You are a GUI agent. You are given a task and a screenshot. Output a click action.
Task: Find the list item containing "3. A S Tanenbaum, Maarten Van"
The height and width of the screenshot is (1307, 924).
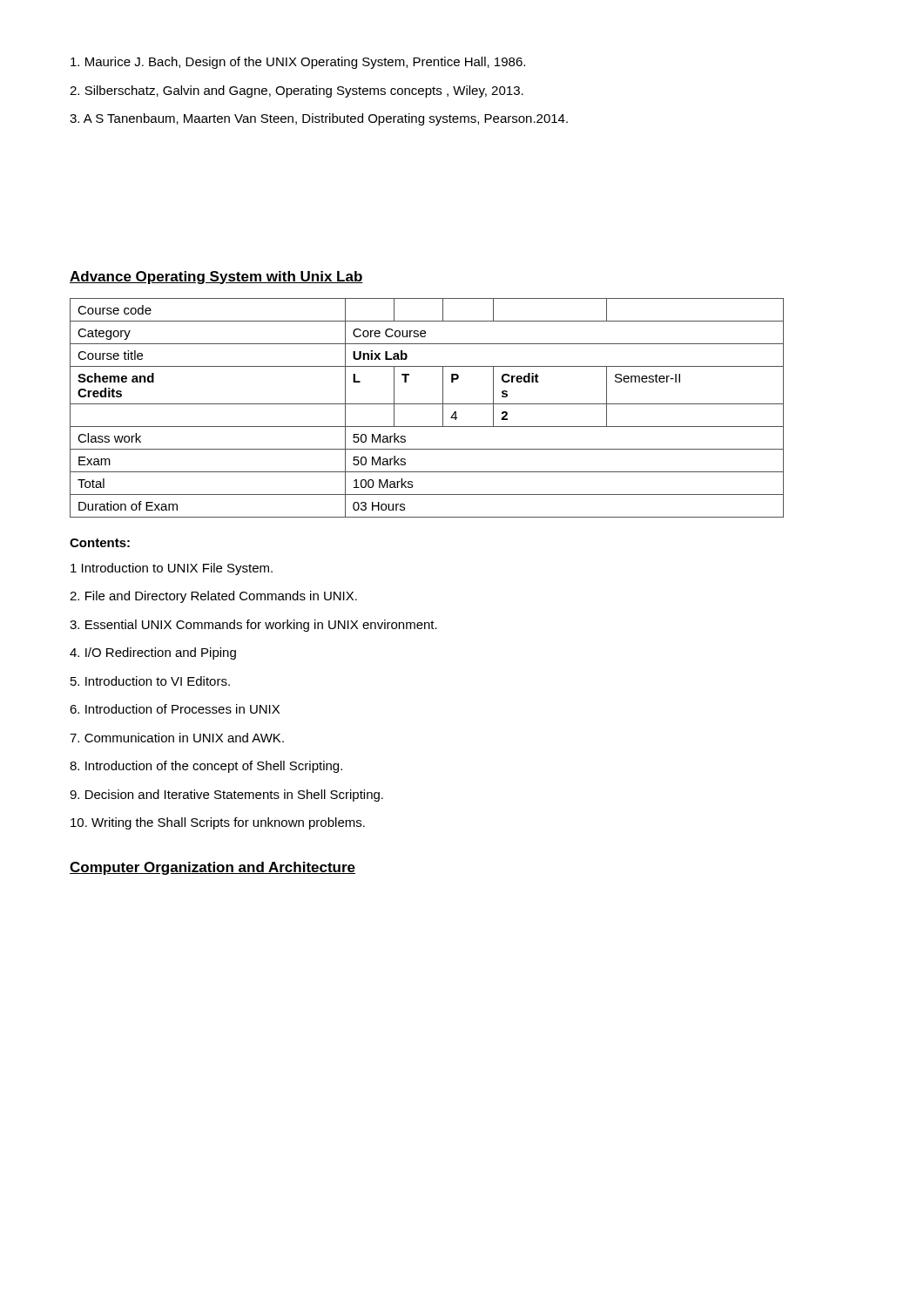click(x=319, y=118)
